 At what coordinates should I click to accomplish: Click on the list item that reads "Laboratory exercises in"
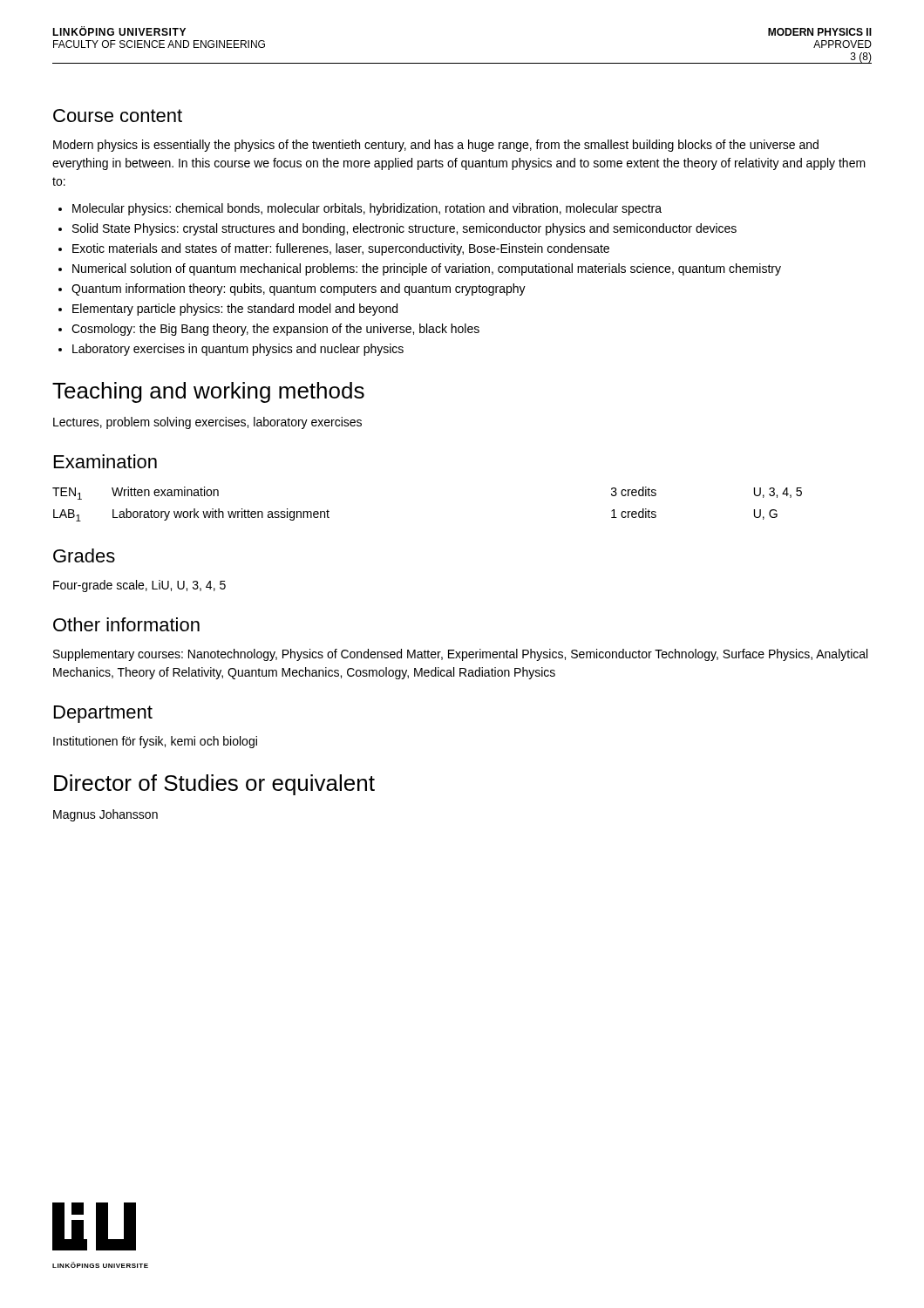pyautogui.click(x=231, y=350)
